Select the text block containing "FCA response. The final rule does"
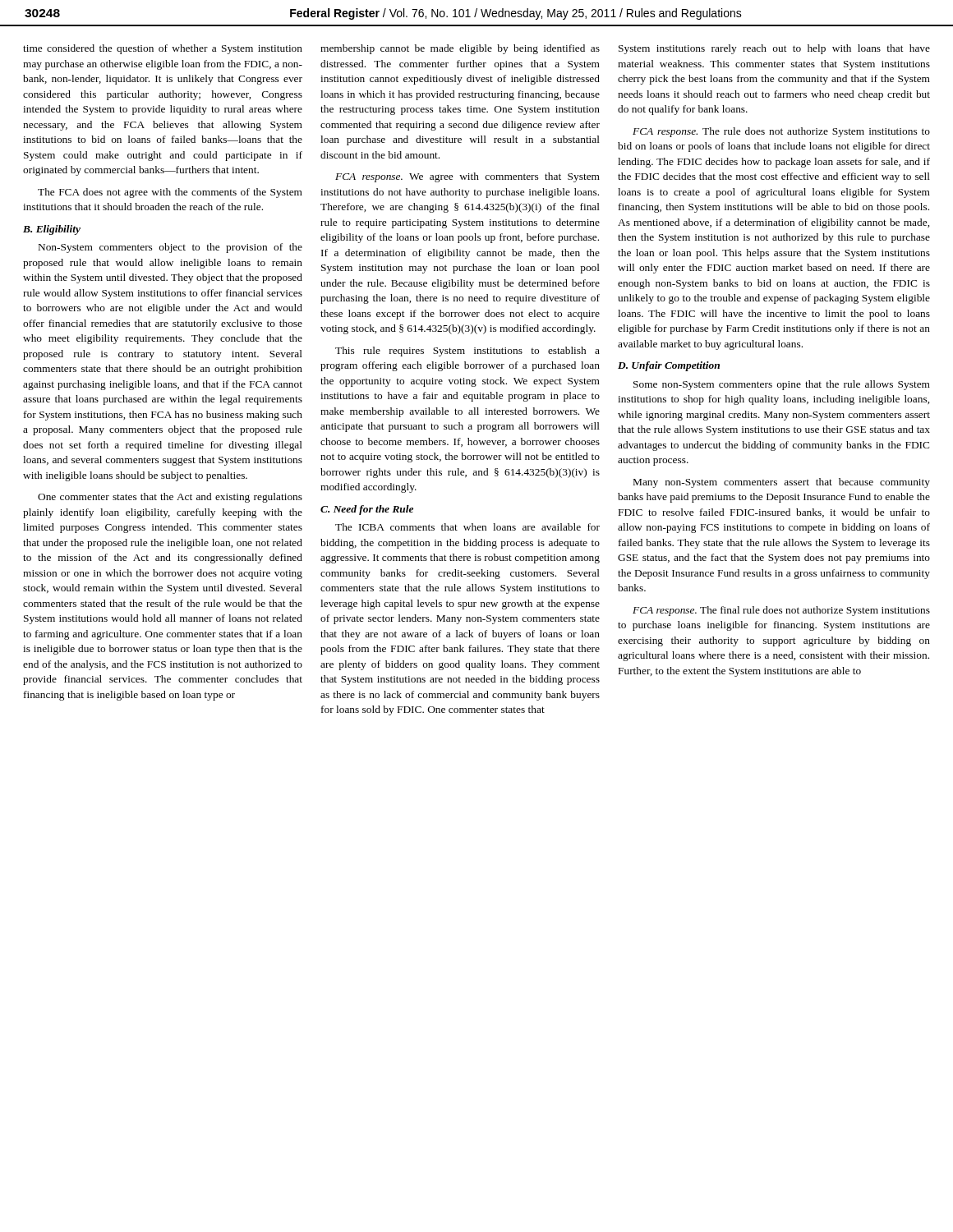 [774, 640]
